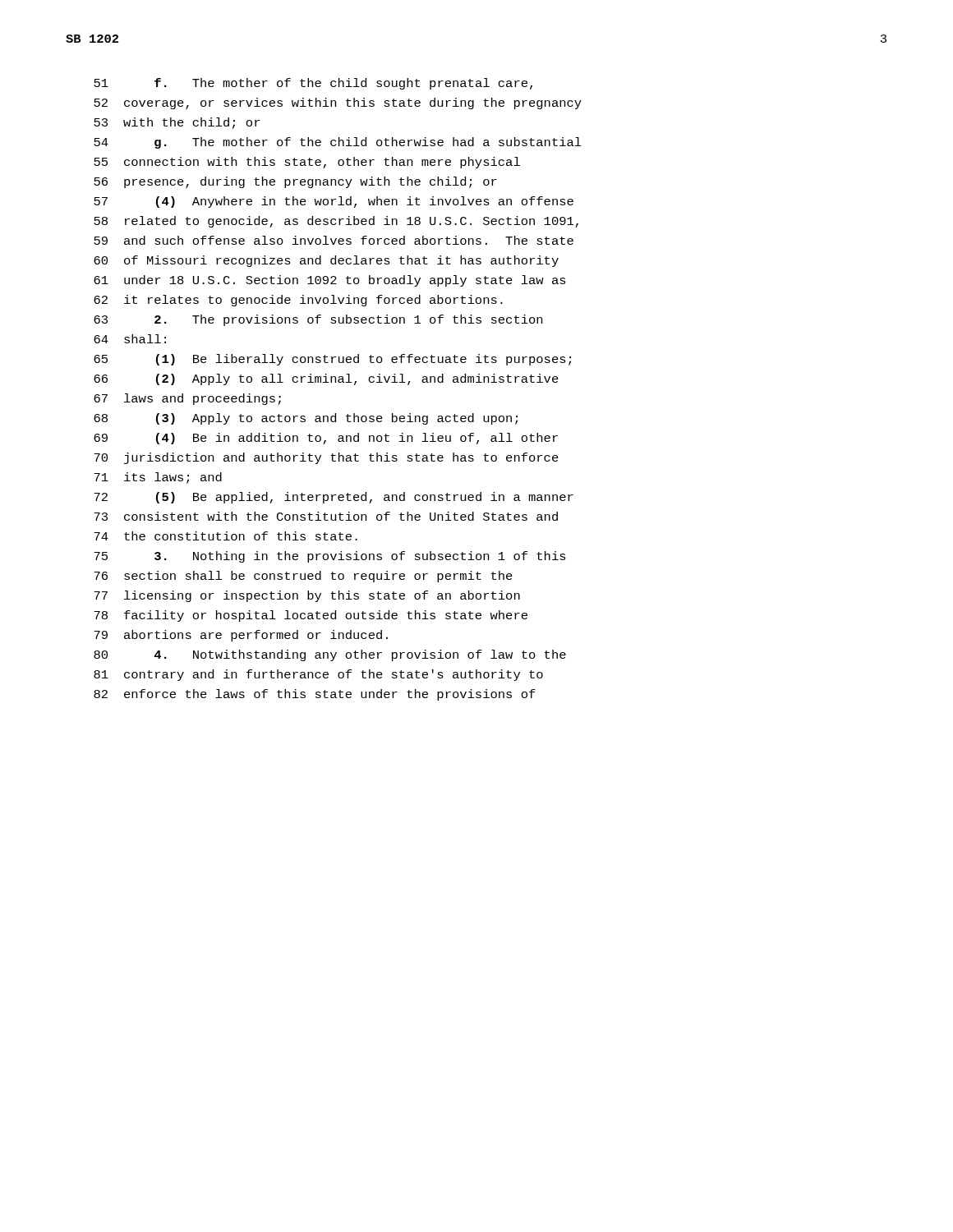Navigate to the region starting "71 its laws;"
This screenshot has width=953, height=1232.
(x=158, y=478)
